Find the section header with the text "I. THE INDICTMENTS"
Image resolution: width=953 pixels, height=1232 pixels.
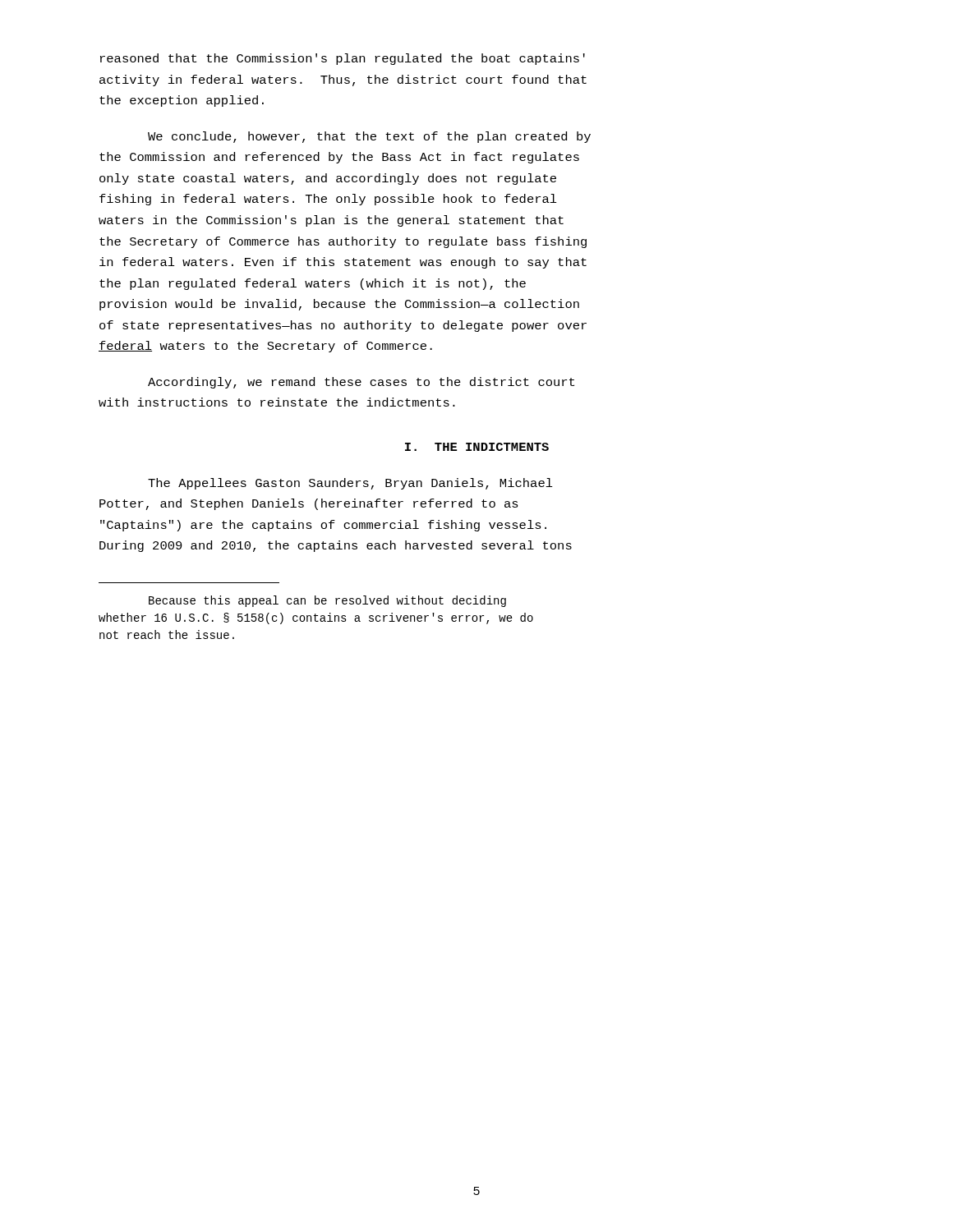pyautogui.click(x=476, y=448)
